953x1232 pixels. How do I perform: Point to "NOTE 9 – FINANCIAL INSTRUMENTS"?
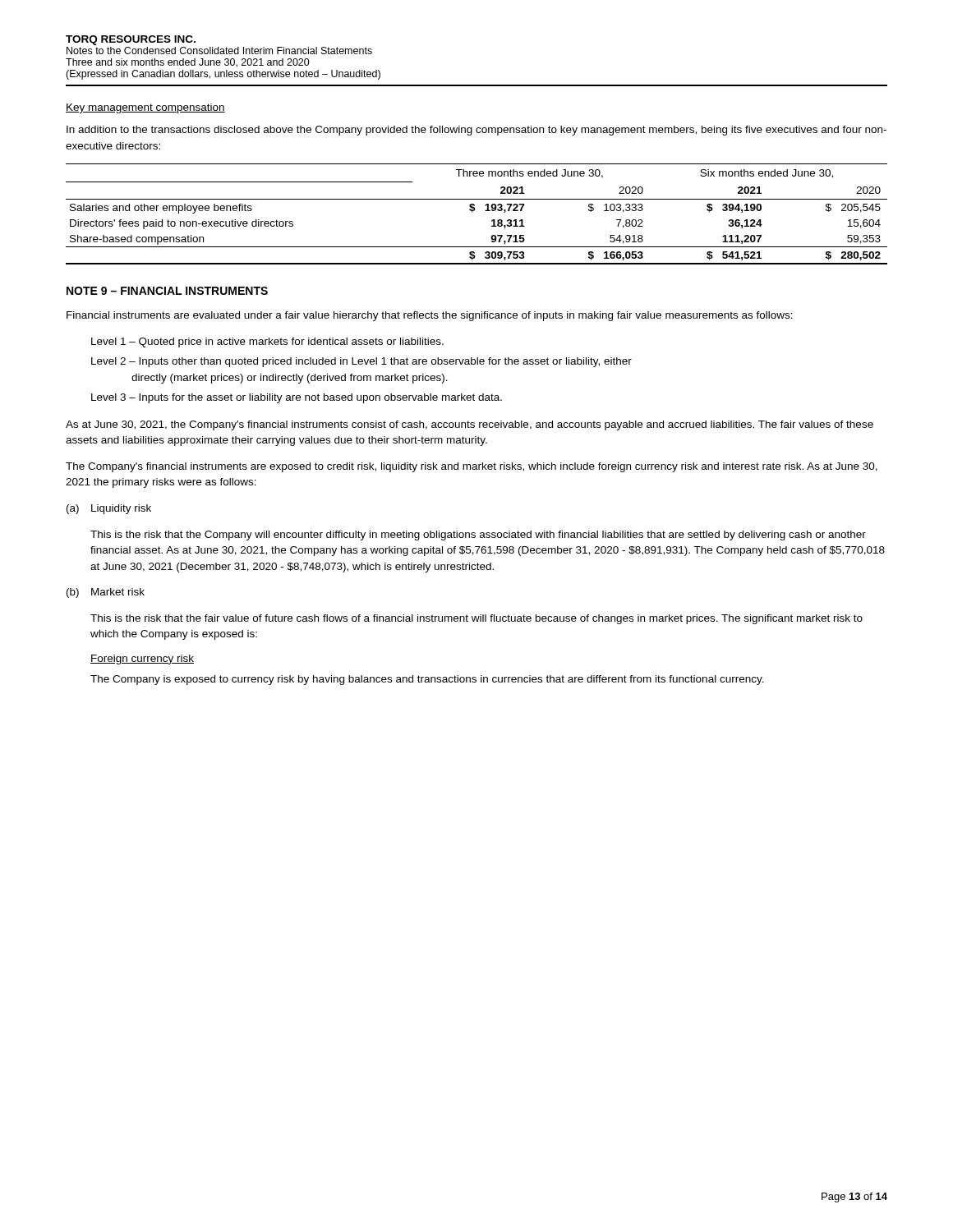[x=167, y=291]
